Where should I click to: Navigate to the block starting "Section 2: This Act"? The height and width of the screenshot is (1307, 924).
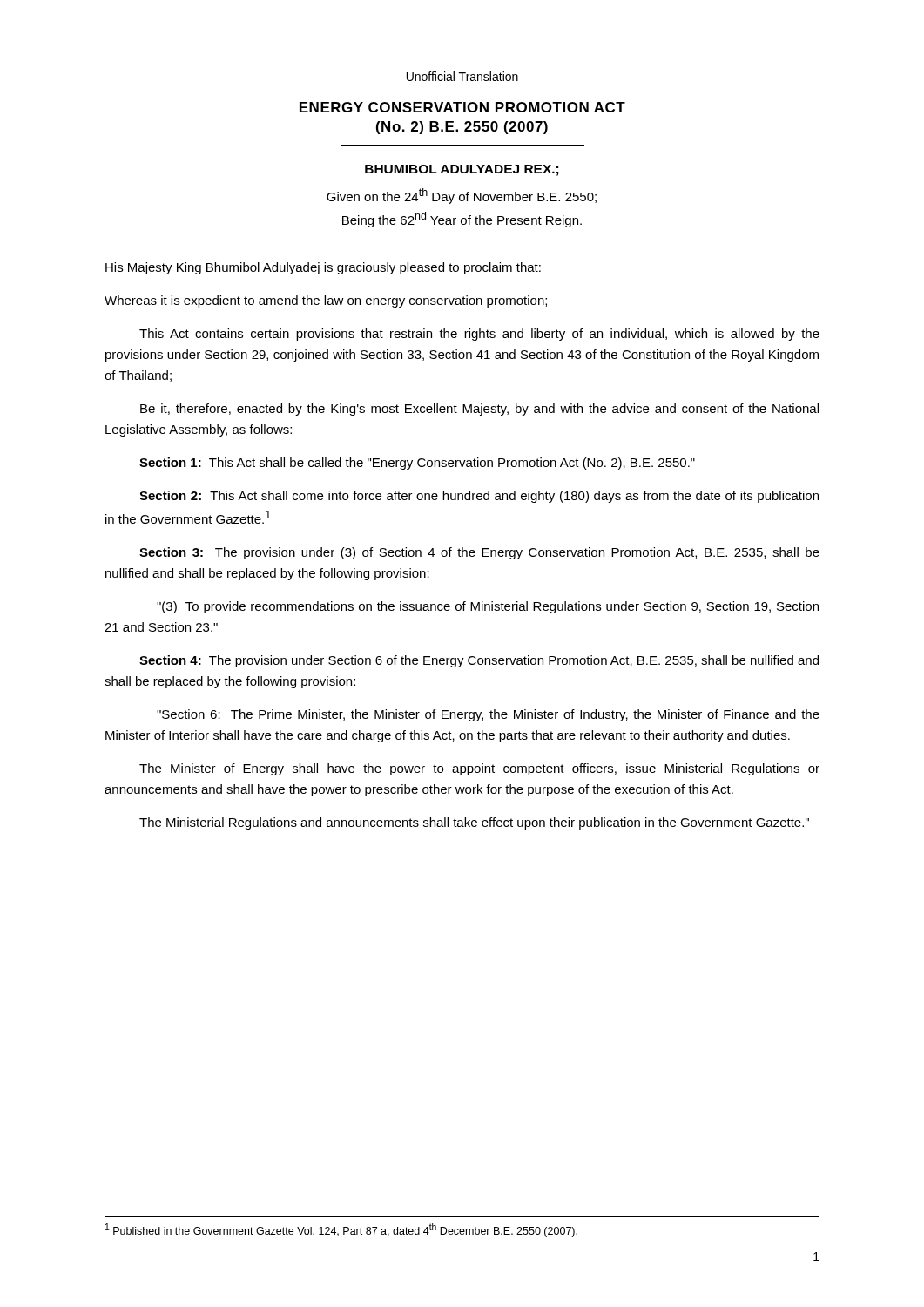tap(462, 507)
